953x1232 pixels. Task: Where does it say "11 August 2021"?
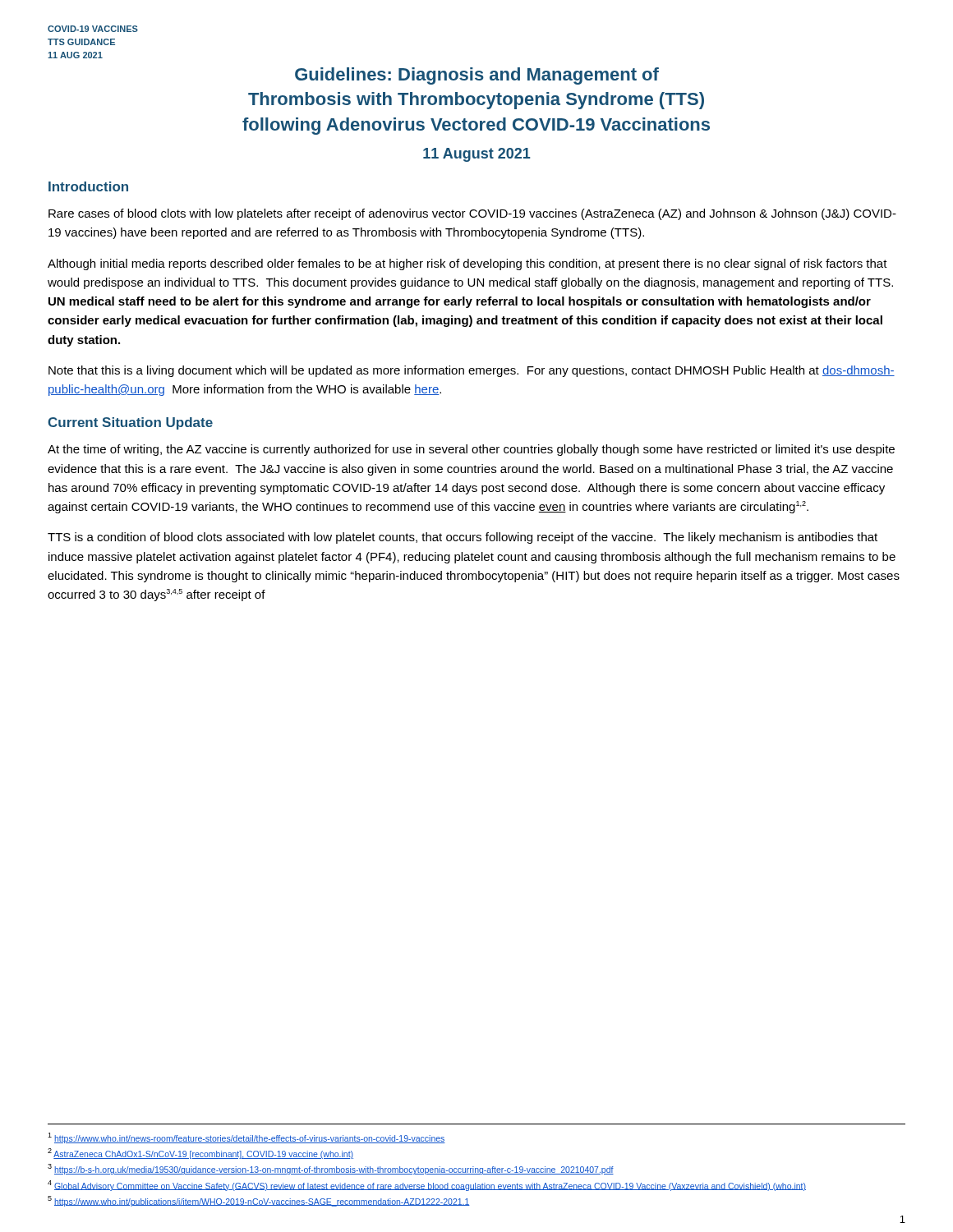[476, 154]
